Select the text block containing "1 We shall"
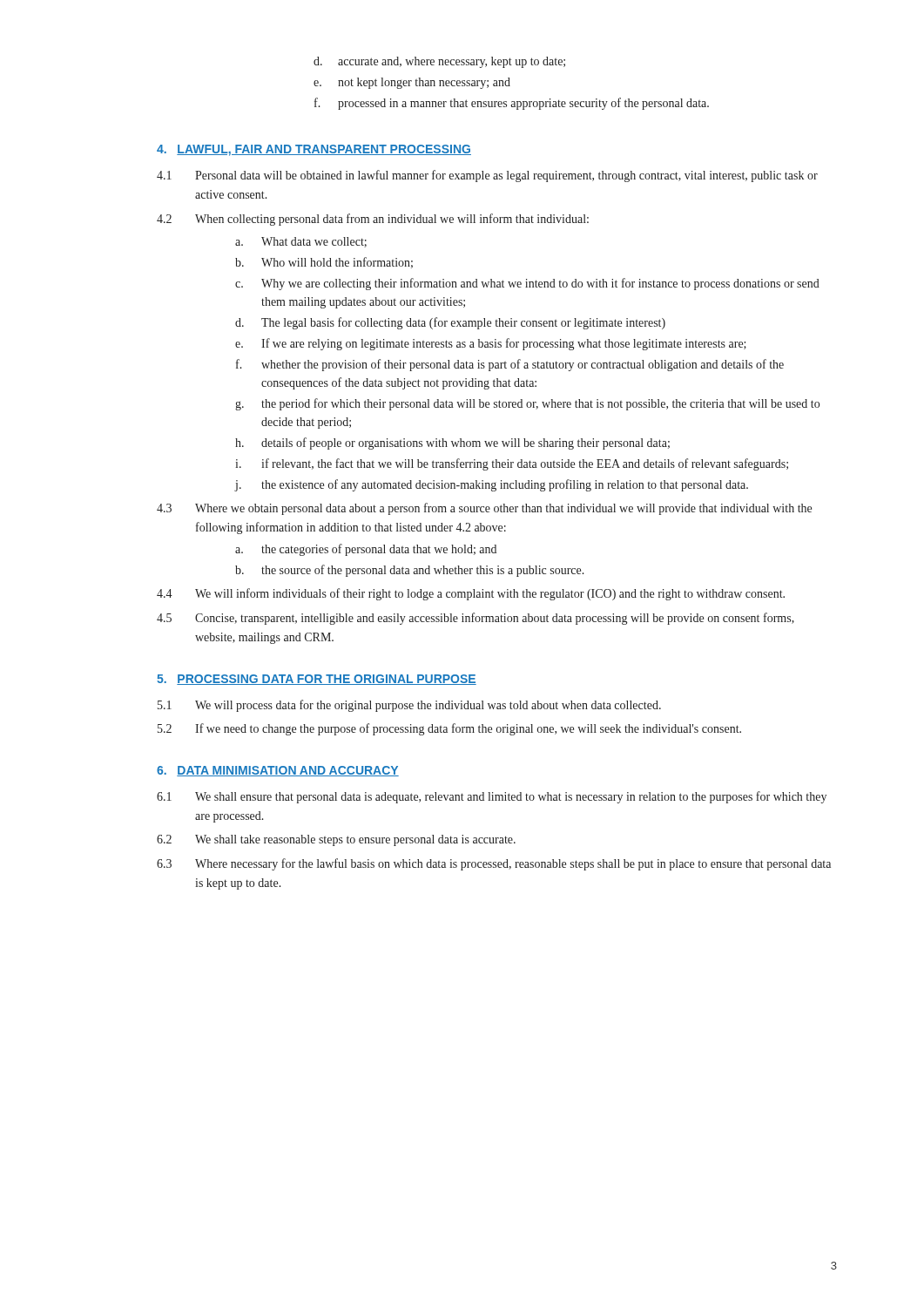The image size is (924, 1307). 497,806
